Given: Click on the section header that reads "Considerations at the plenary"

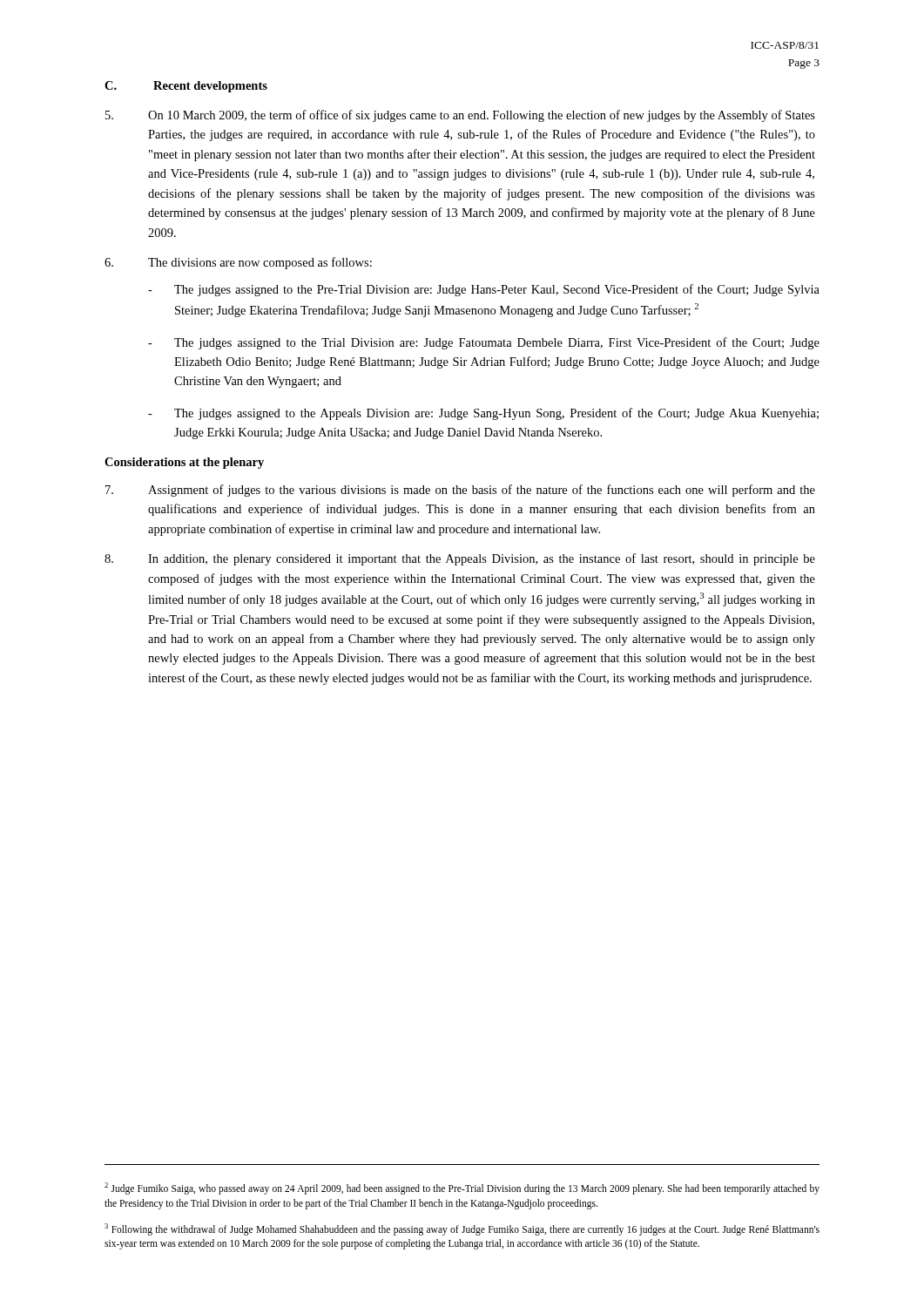Looking at the screenshot, I should (x=184, y=462).
